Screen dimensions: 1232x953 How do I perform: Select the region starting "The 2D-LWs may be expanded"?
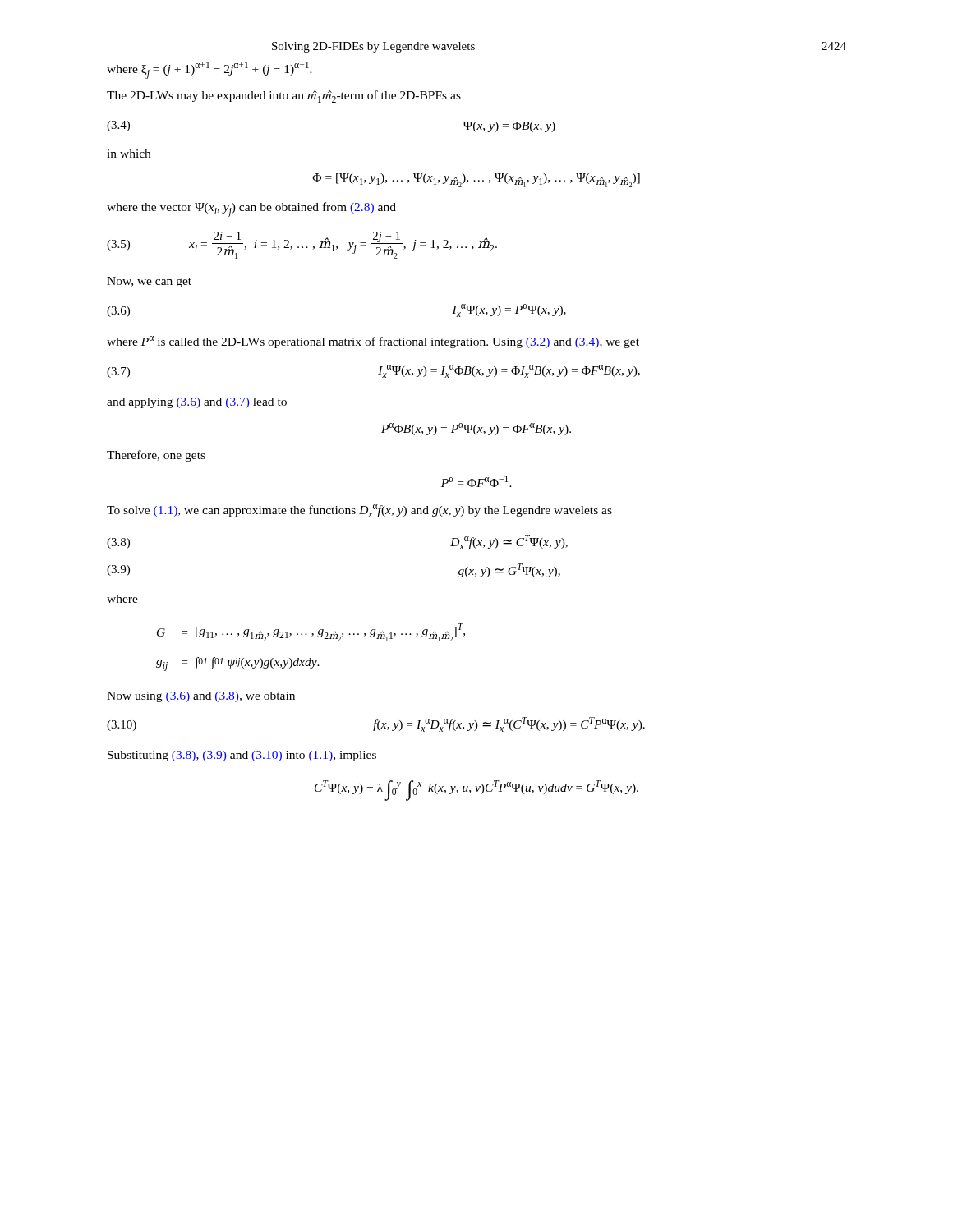(x=284, y=97)
